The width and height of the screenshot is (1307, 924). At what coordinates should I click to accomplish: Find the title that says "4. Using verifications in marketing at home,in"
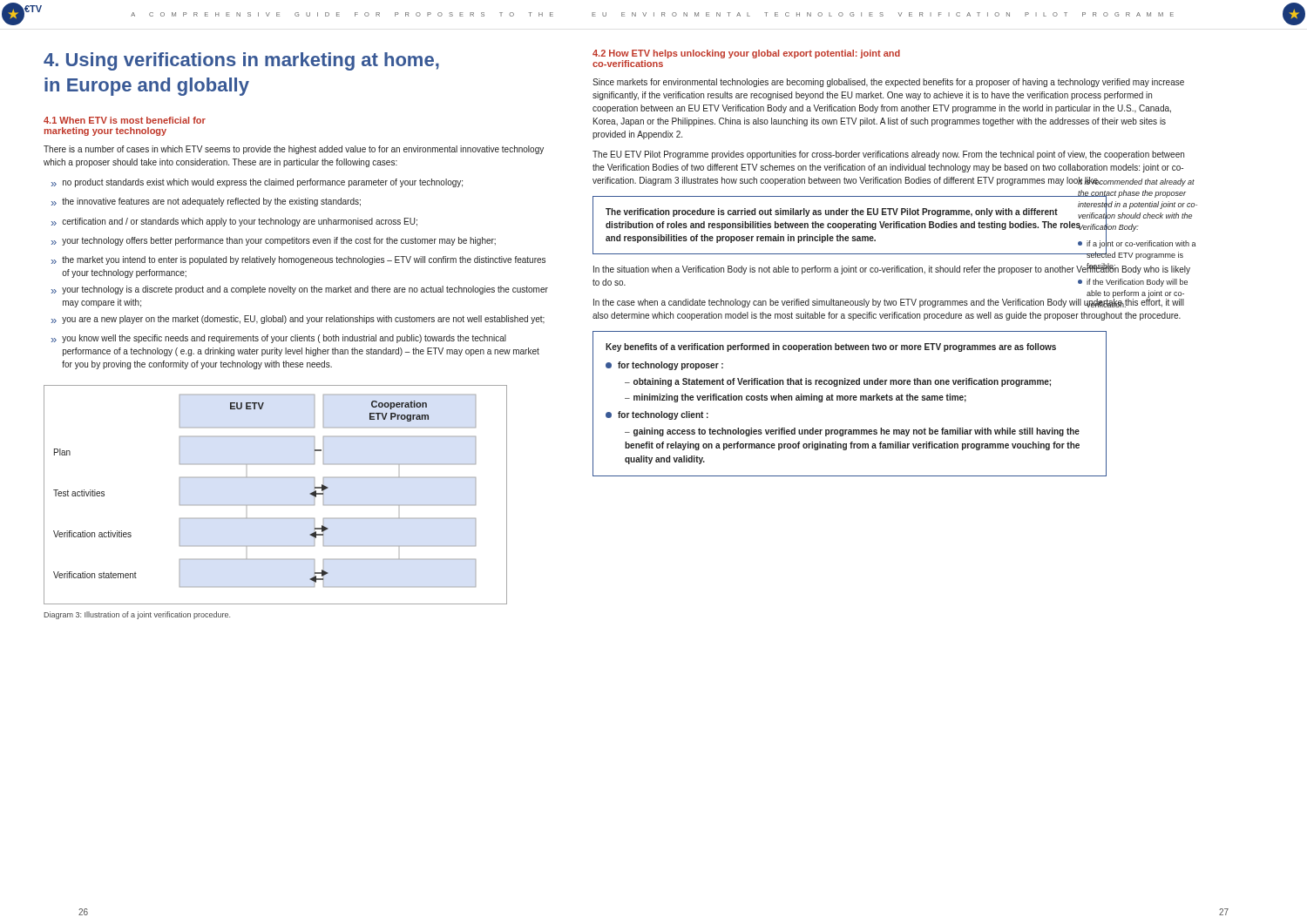(x=242, y=72)
